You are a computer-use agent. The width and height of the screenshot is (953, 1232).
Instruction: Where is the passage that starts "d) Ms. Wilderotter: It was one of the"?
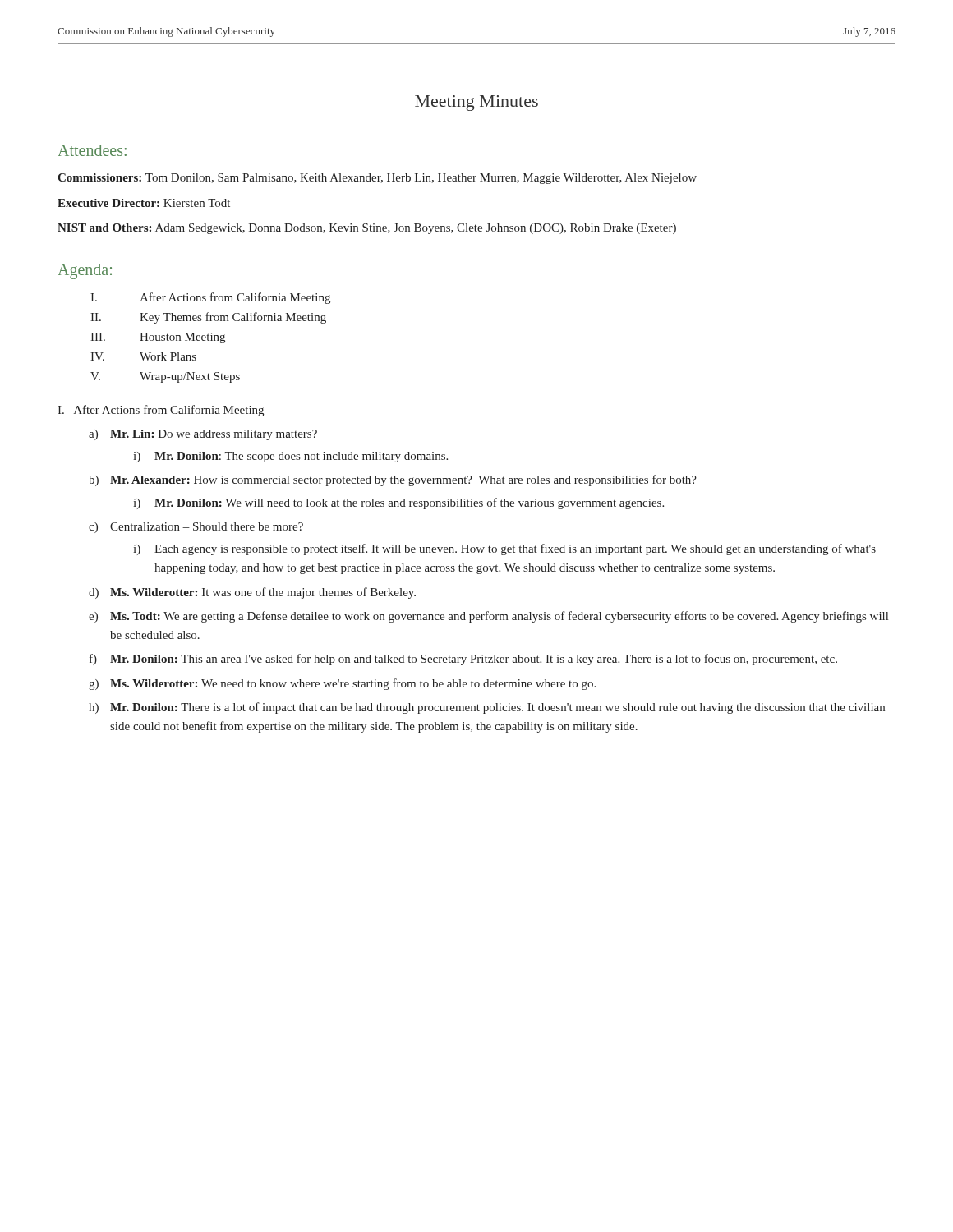(253, 592)
